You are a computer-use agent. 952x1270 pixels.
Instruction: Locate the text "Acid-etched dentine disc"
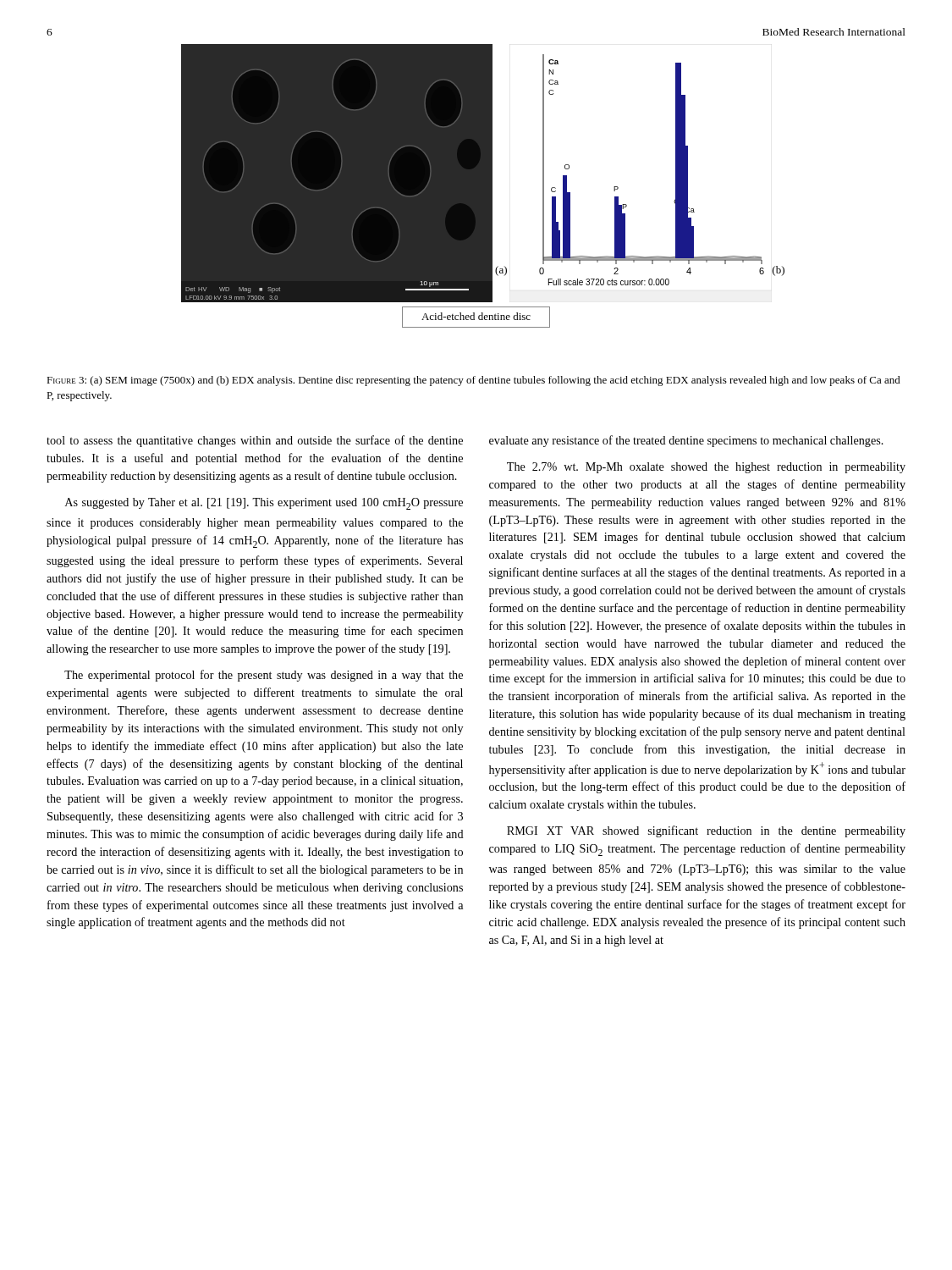coord(476,316)
